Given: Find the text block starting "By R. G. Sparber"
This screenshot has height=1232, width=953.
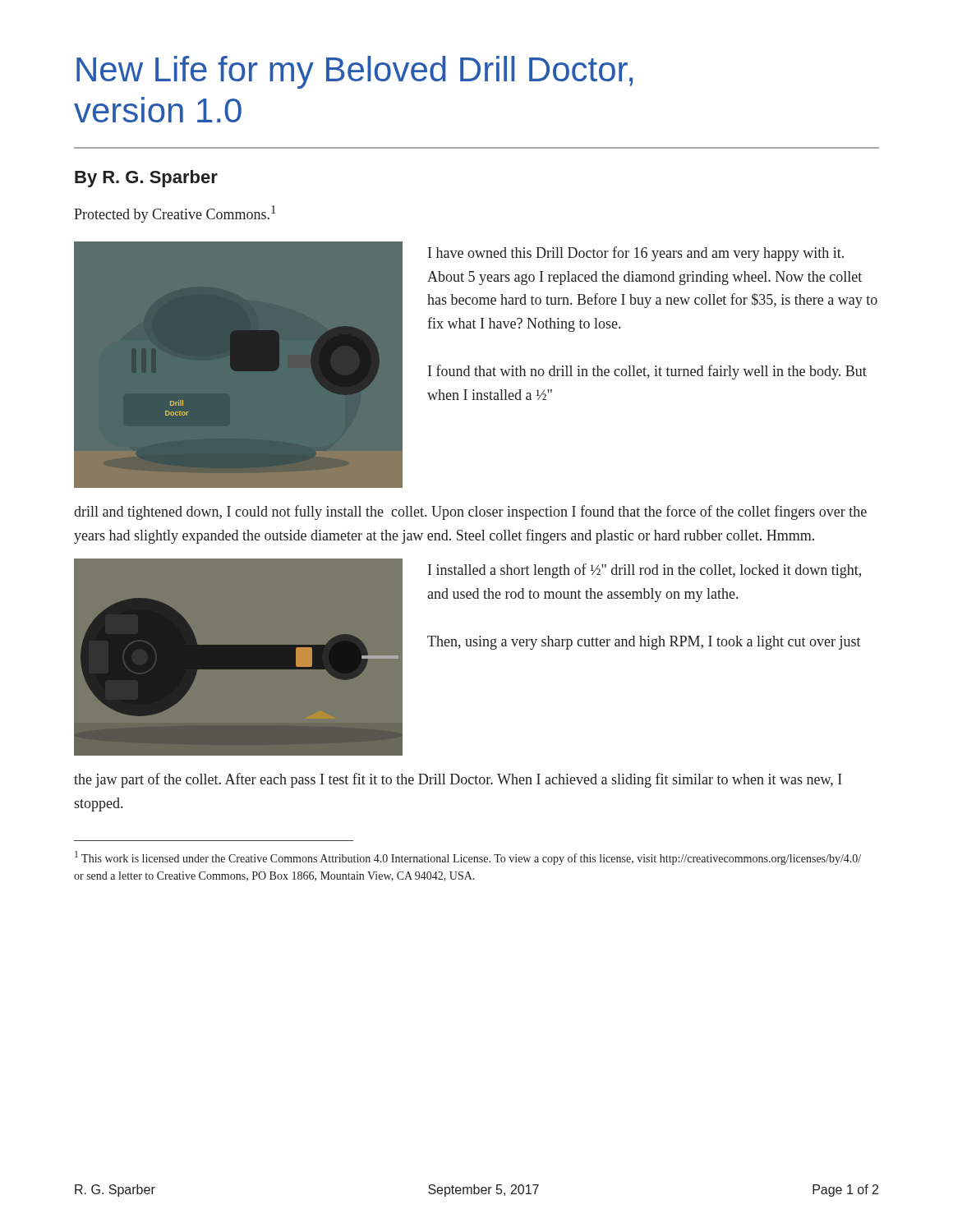Looking at the screenshot, I should 146,177.
